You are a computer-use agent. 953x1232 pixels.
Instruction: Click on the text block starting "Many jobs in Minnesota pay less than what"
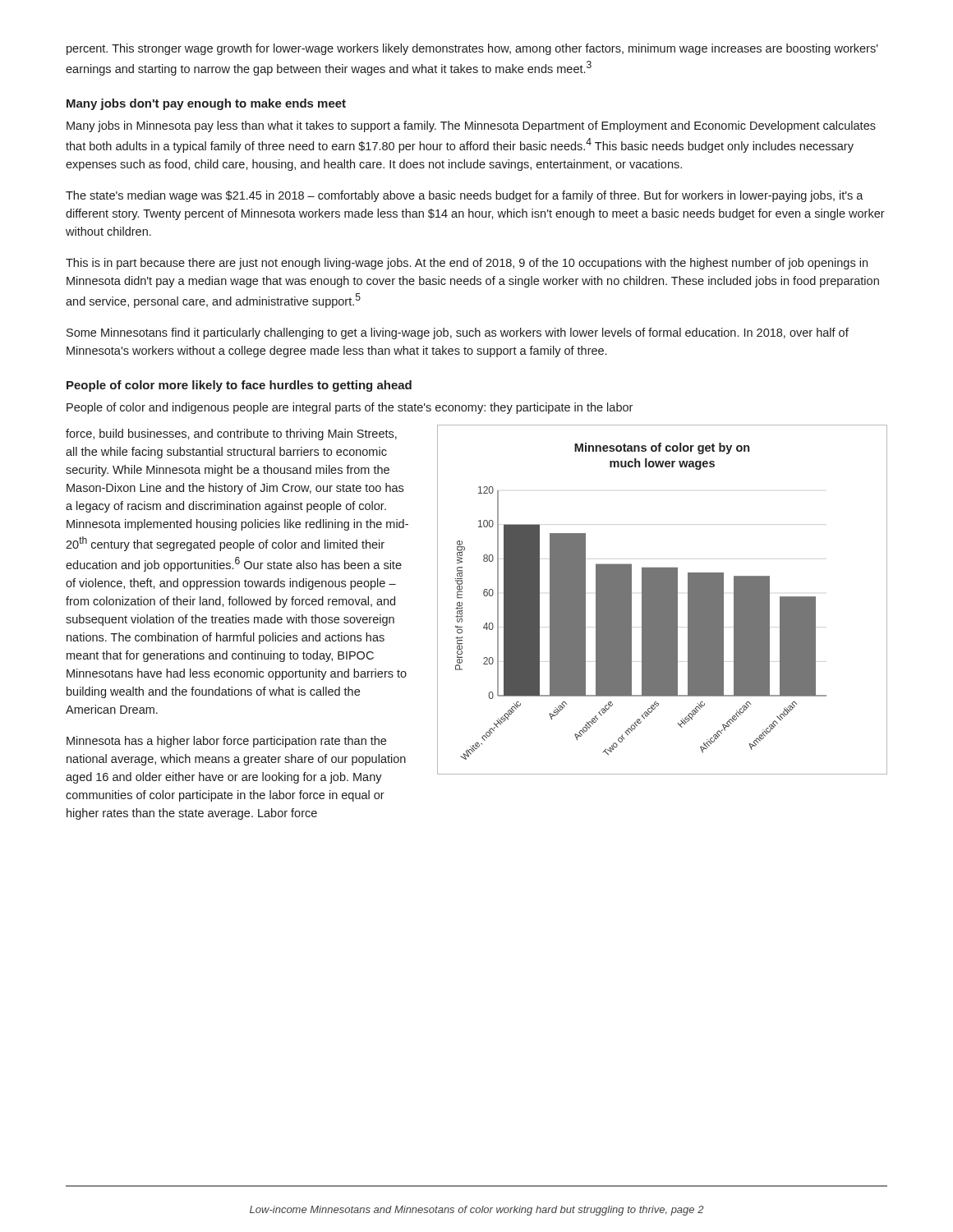(x=471, y=145)
